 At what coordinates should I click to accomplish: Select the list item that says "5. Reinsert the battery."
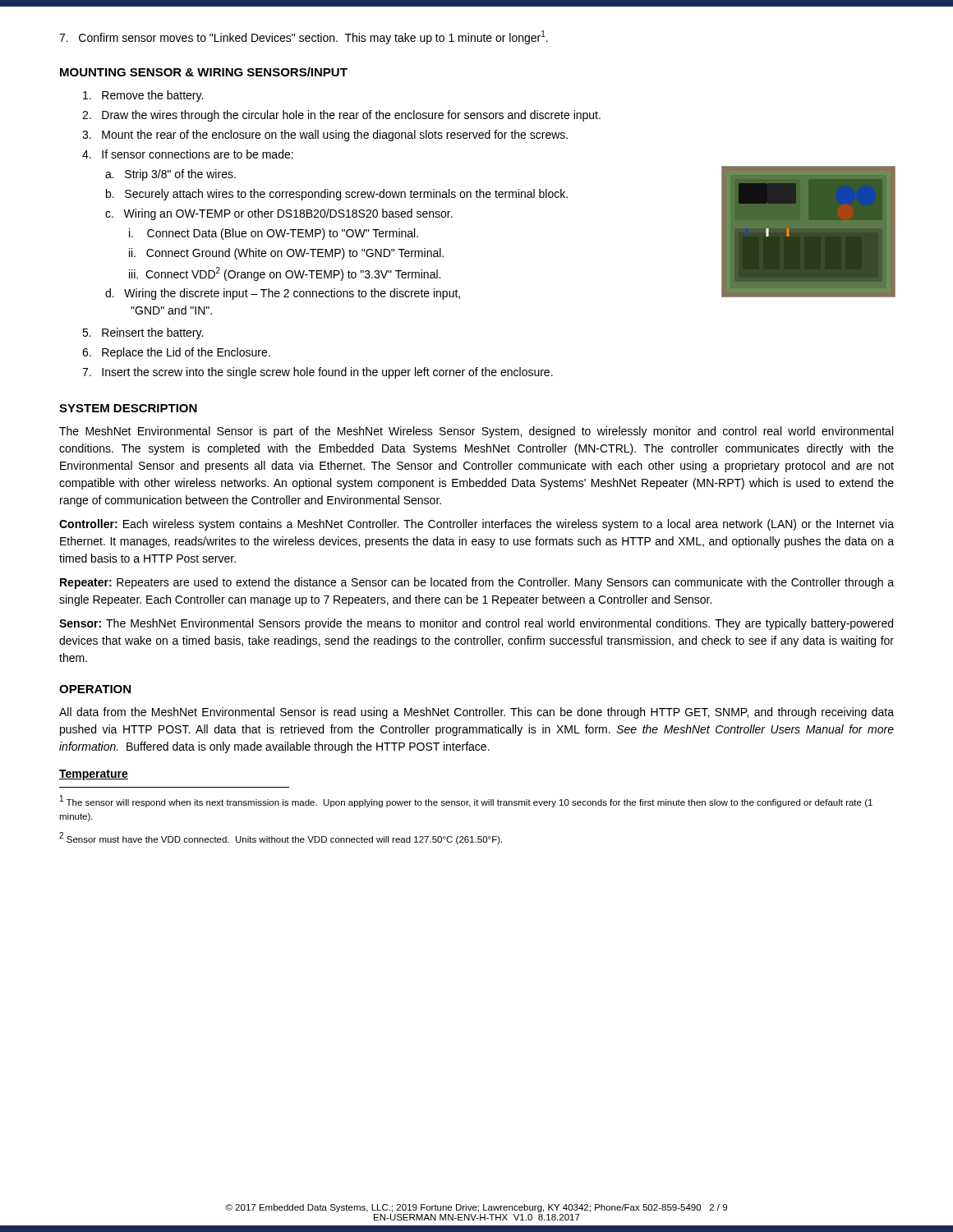point(143,333)
